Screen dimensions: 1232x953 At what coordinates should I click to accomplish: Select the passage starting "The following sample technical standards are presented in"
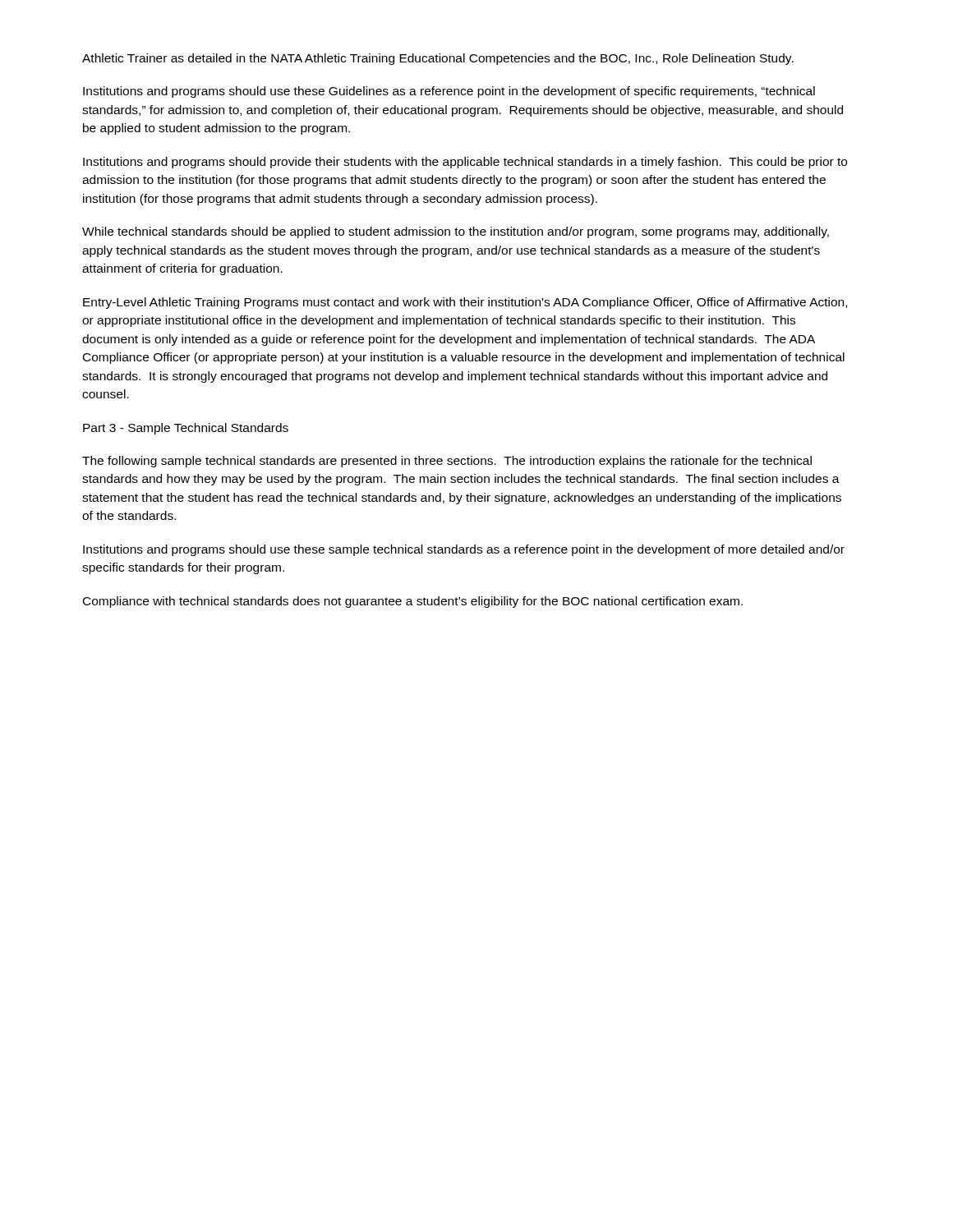[462, 488]
